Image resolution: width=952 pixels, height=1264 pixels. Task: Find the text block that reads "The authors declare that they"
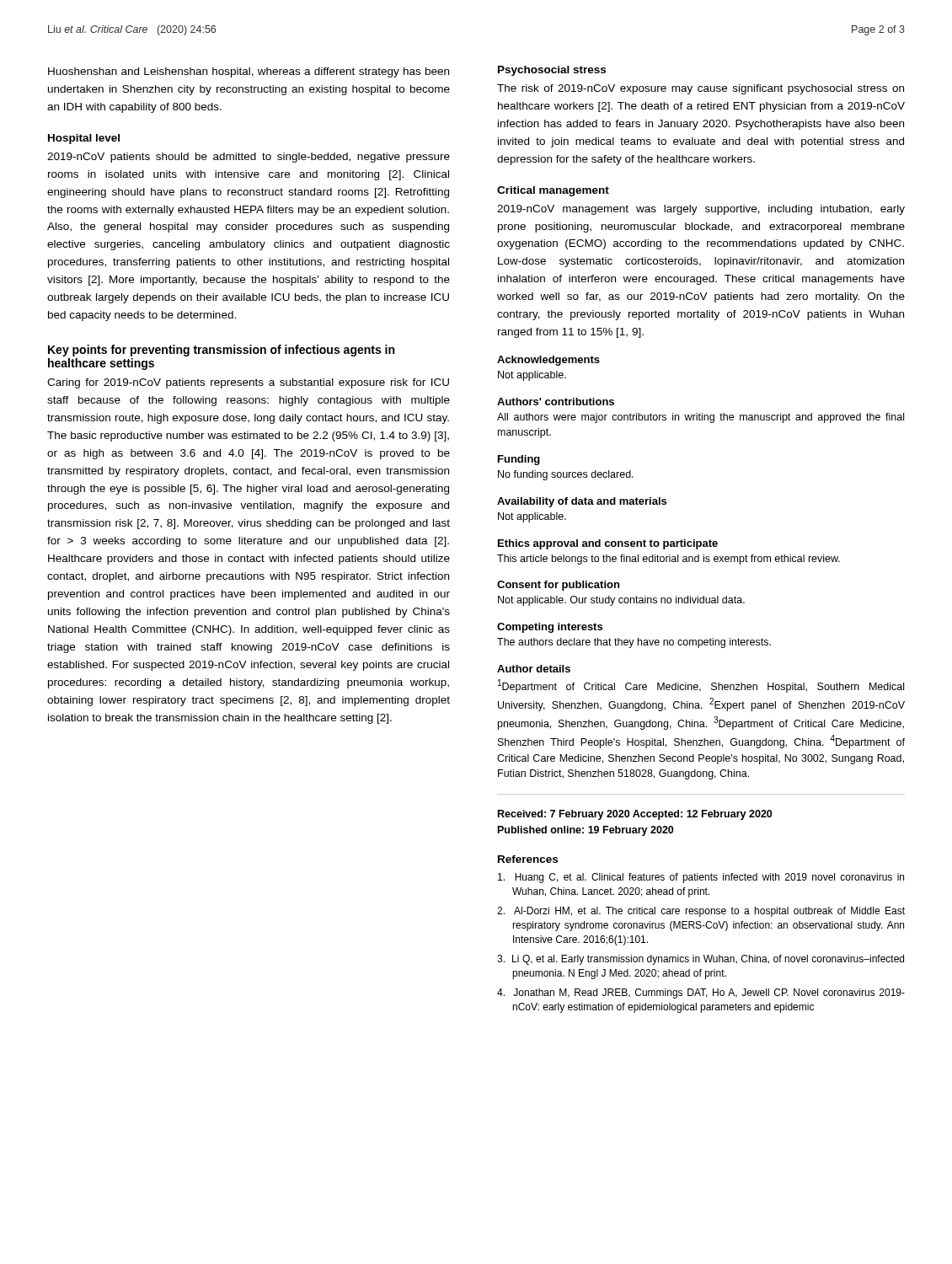tap(701, 643)
